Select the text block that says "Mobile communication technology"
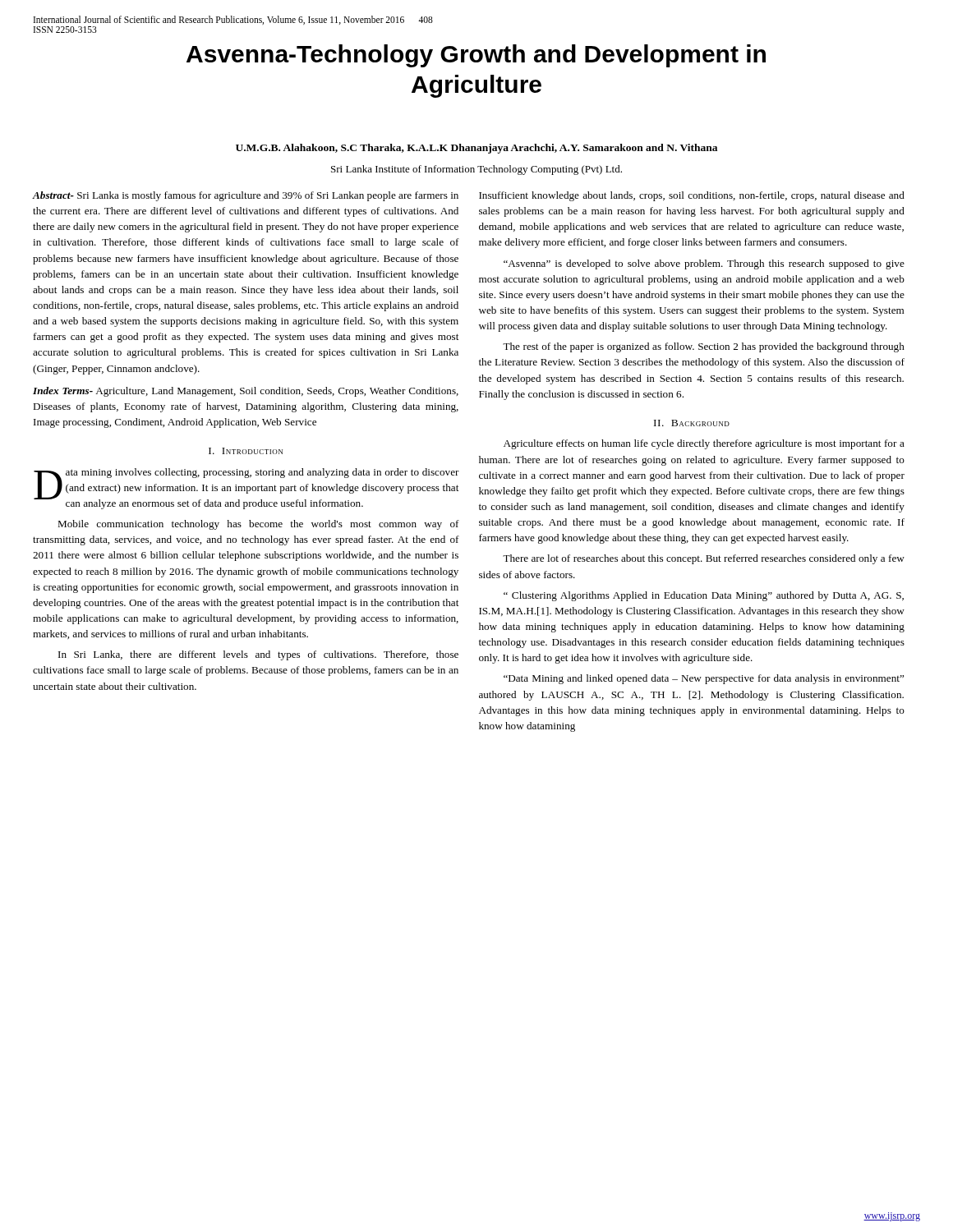Image resolution: width=953 pixels, height=1232 pixels. tap(246, 579)
